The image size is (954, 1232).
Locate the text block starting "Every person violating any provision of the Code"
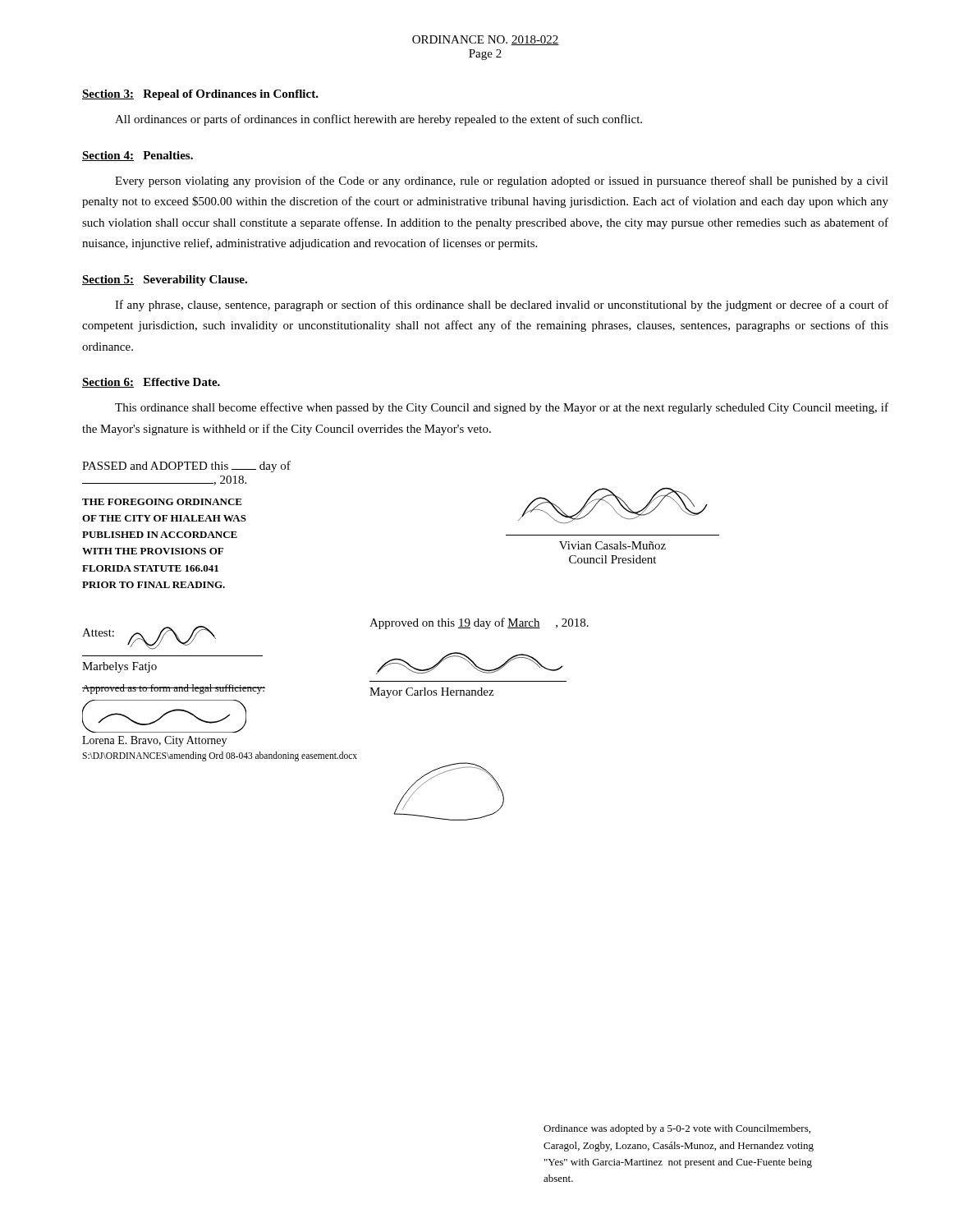pos(485,212)
